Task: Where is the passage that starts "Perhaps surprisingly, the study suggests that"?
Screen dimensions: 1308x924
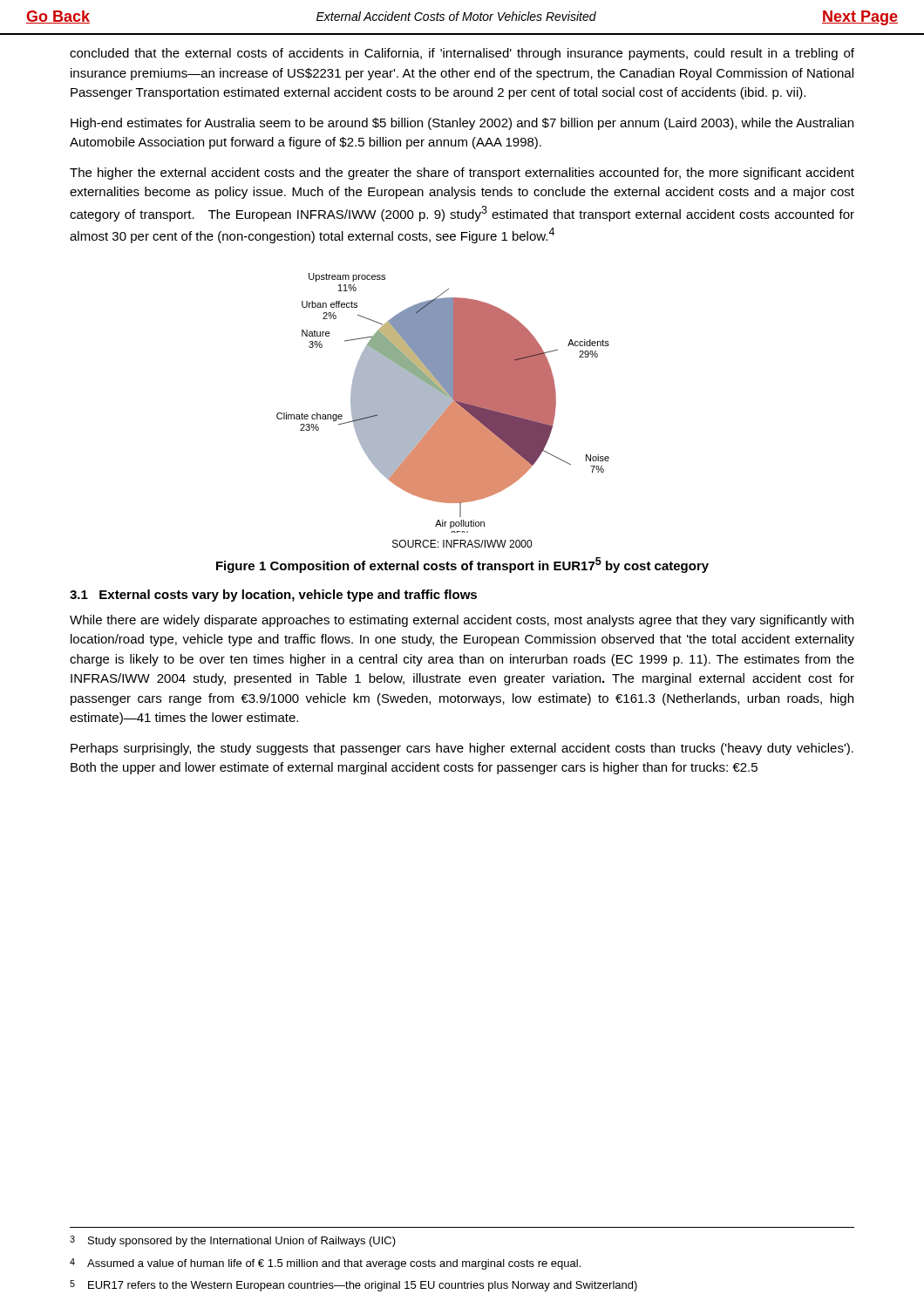Action: click(x=462, y=757)
